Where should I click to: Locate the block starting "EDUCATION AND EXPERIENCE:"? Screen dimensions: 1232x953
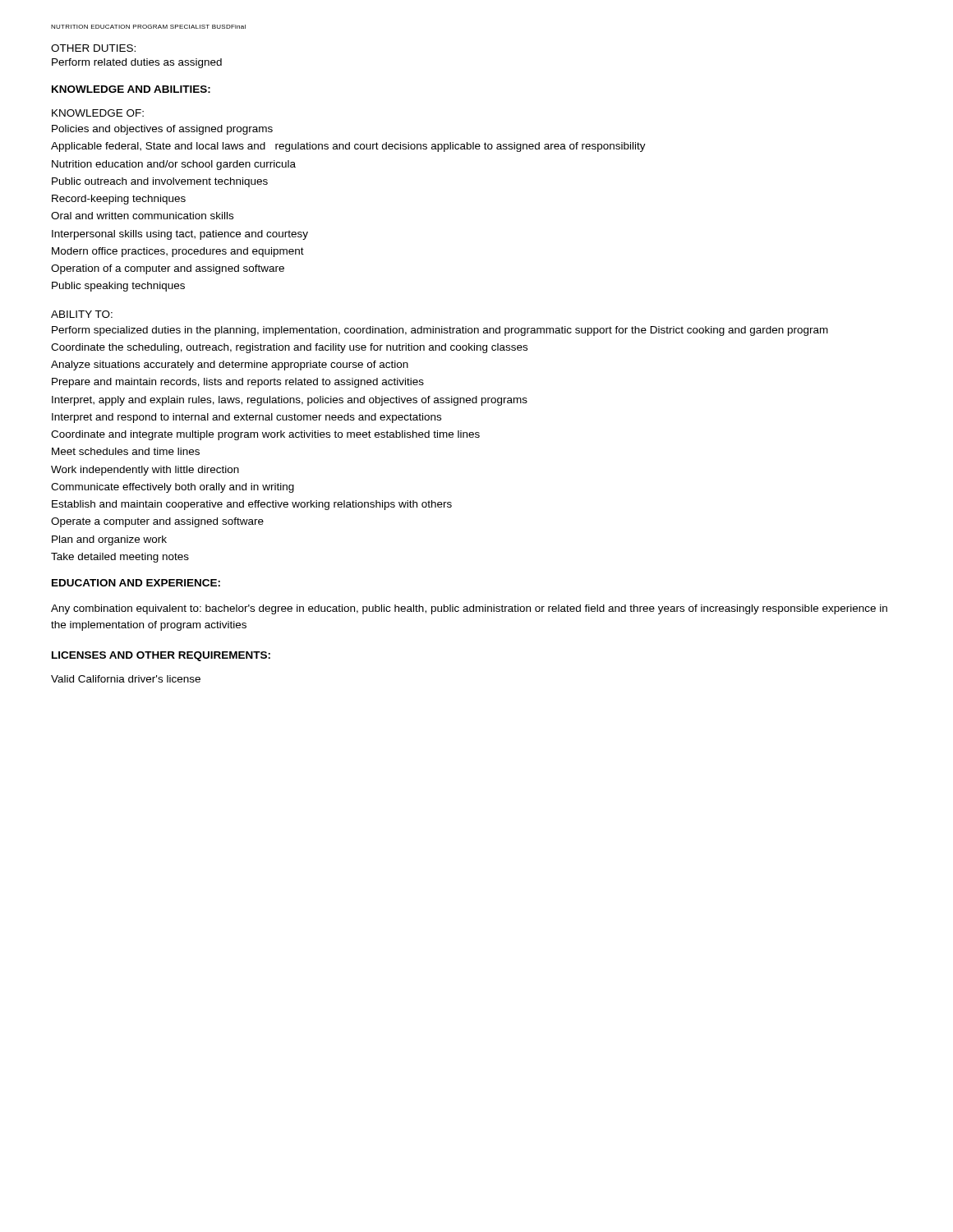coord(136,583)
